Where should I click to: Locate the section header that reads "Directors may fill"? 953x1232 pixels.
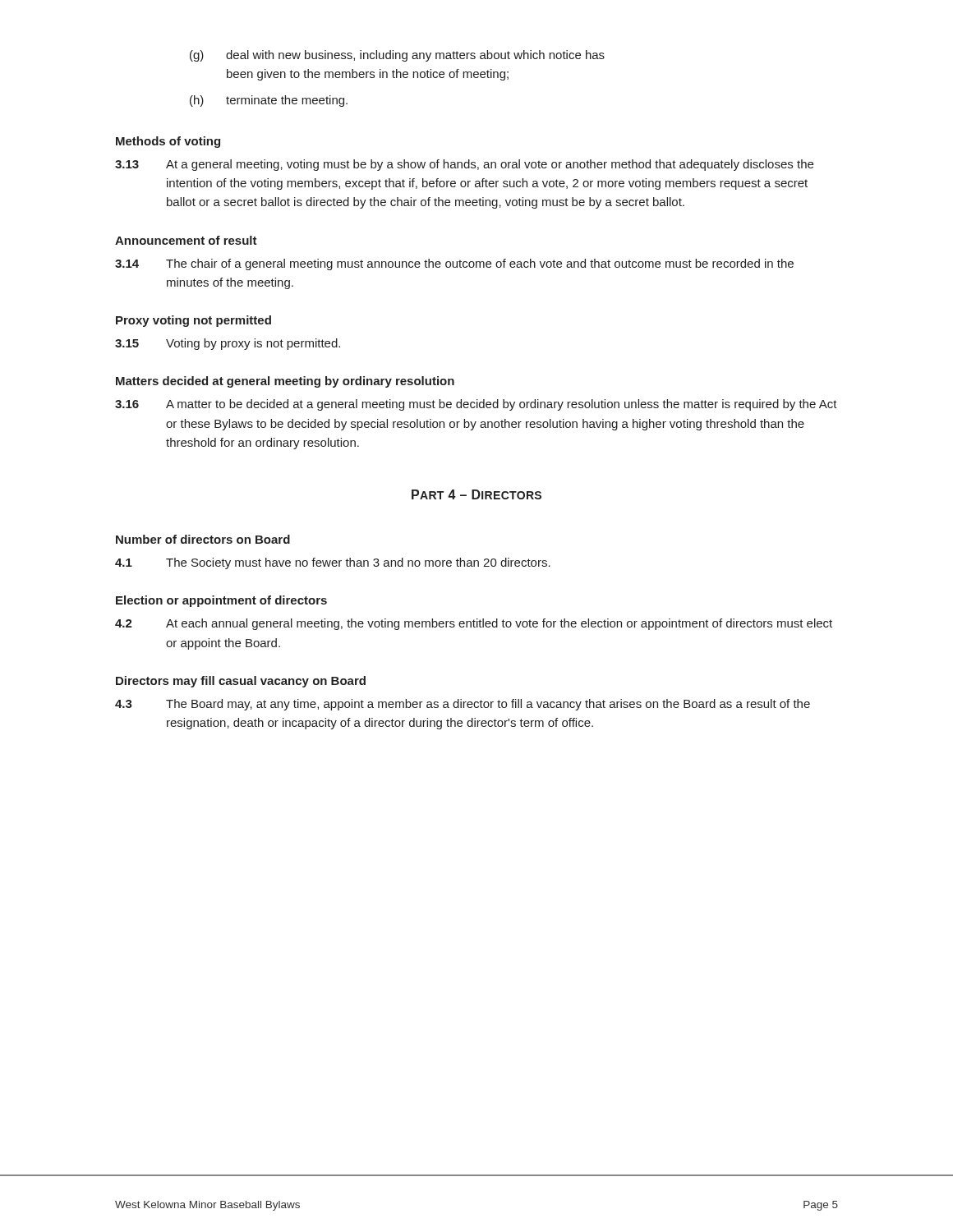point(241,680)
